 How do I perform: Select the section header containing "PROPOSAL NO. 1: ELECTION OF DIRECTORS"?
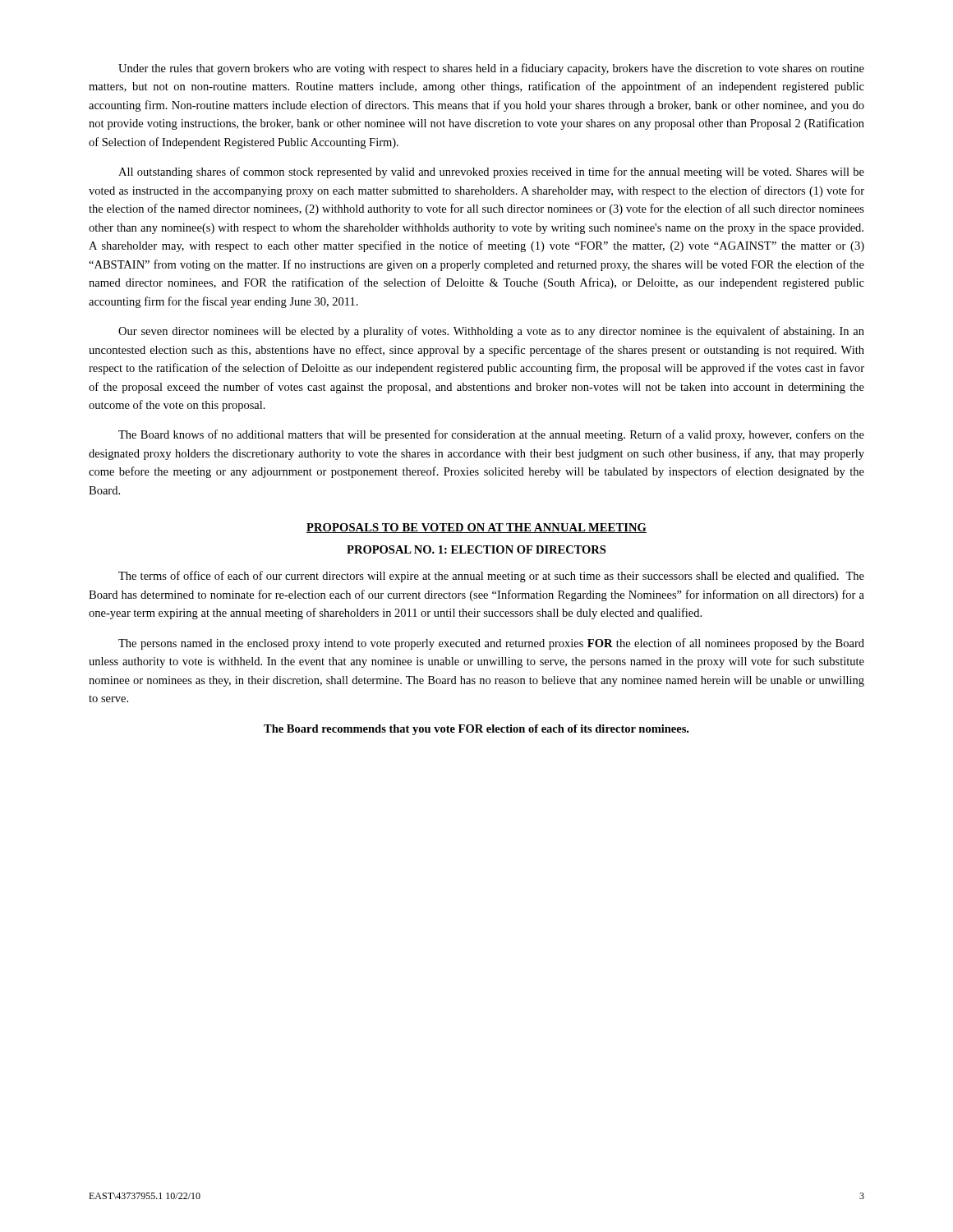(x=476, y=550)
